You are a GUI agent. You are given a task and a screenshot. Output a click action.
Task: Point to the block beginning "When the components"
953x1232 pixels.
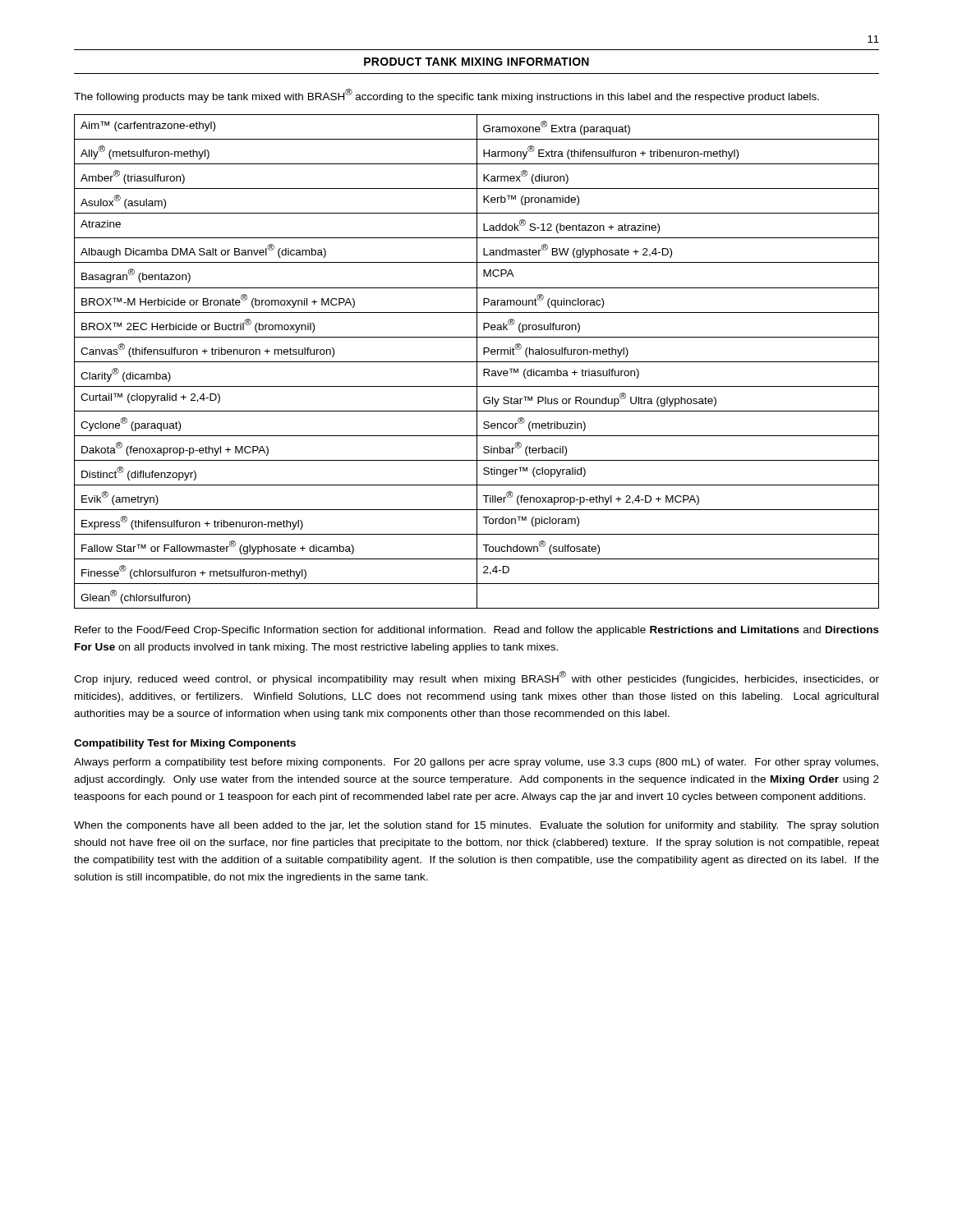[x=476, y=851]
